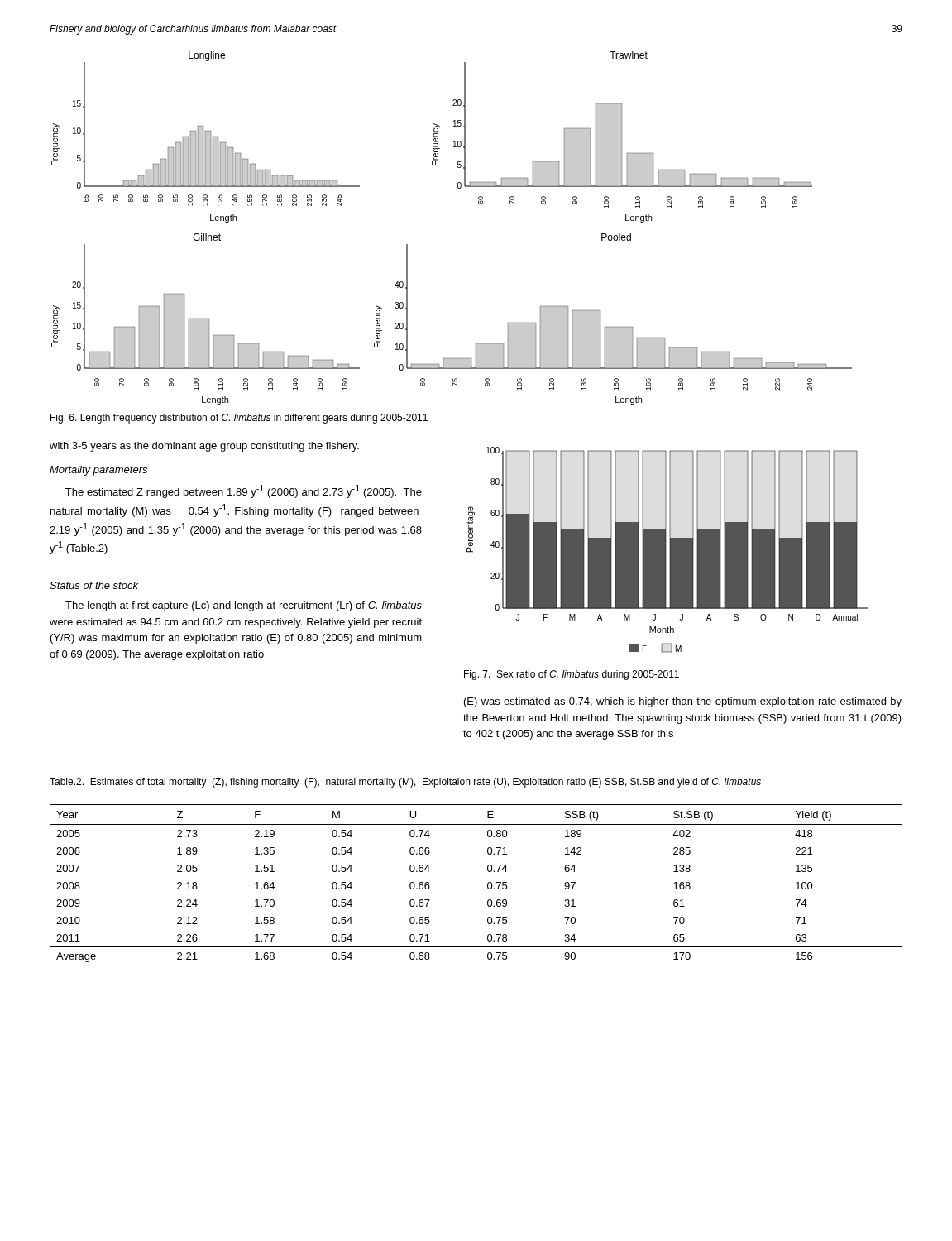Find the text block that says "with 3-5 years as the dominant age group"
This screenshot has height=1241, width=952.
tap(205, 446)
